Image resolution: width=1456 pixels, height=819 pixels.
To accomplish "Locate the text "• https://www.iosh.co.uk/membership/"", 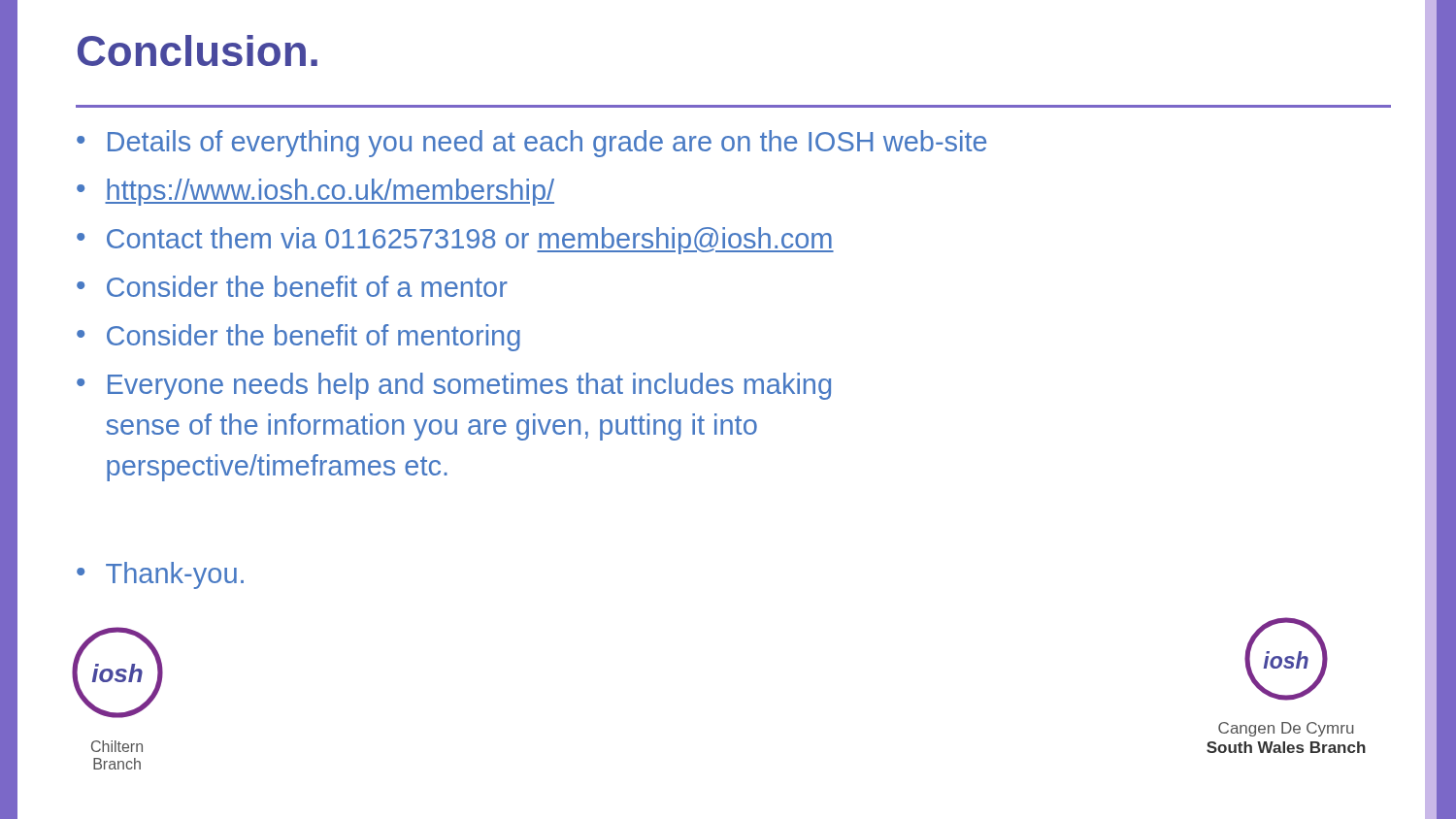I will click(315, 190).
